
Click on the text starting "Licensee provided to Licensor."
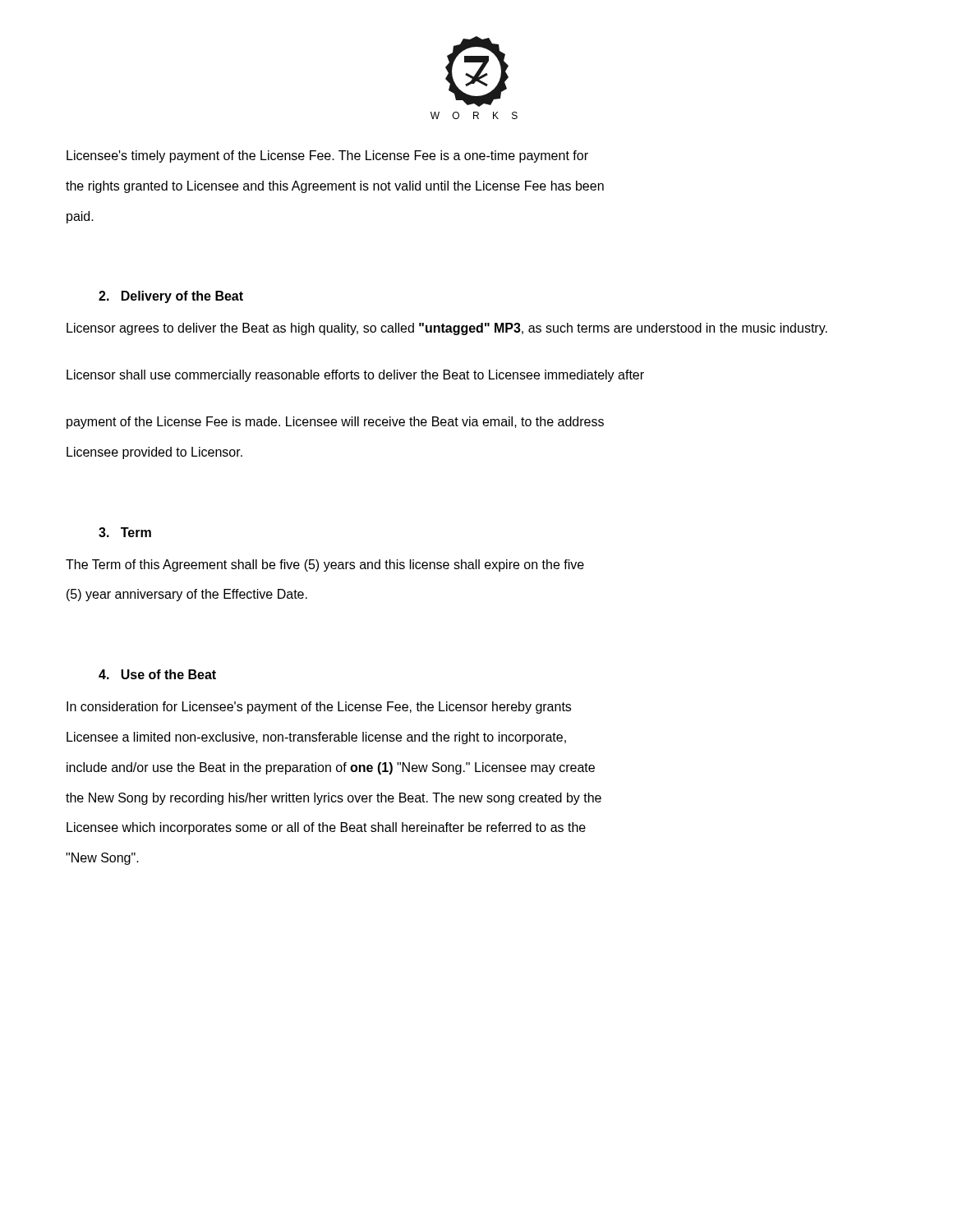(x=155, y=452)
